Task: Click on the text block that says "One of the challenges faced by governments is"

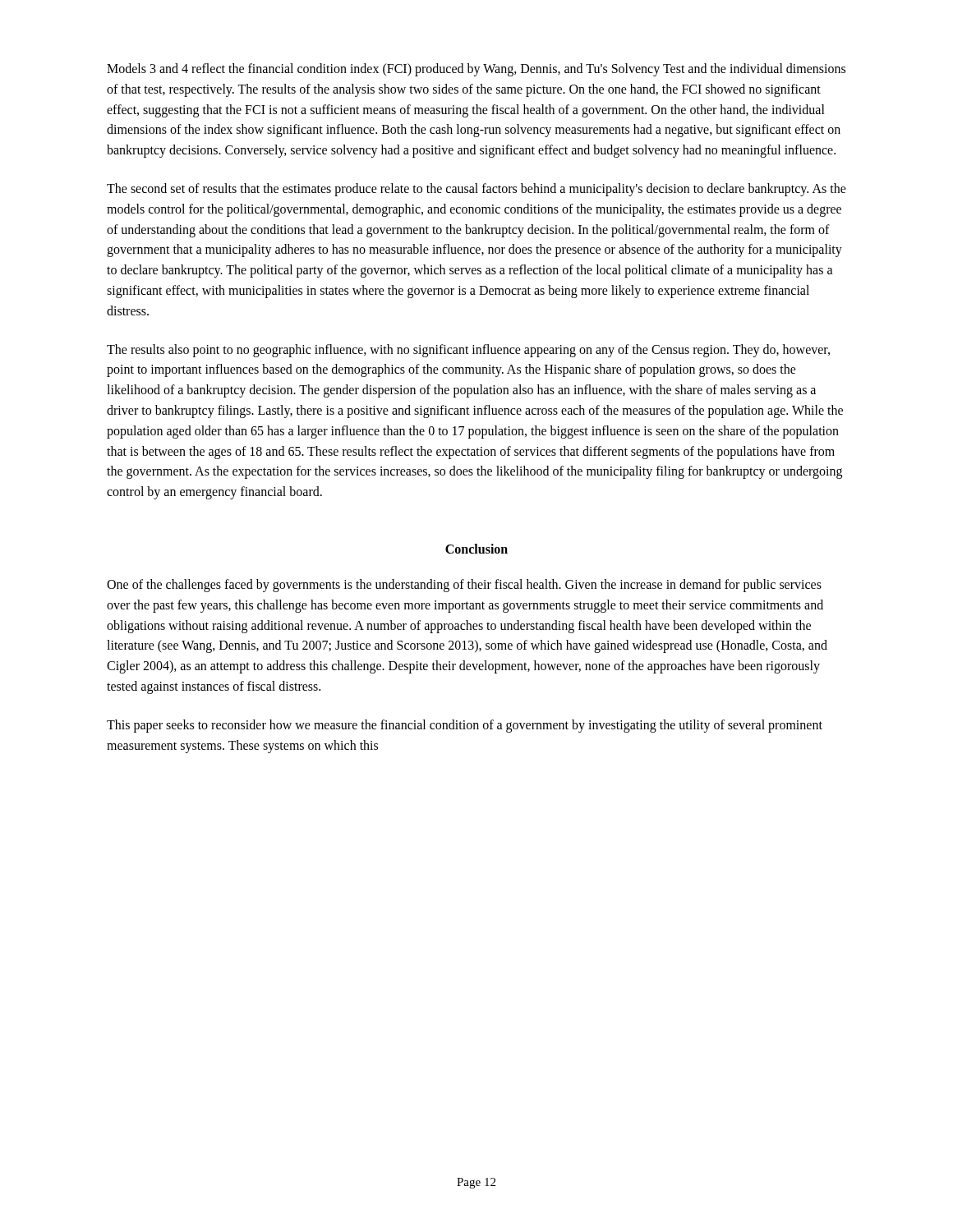Action: pos(467,635)
